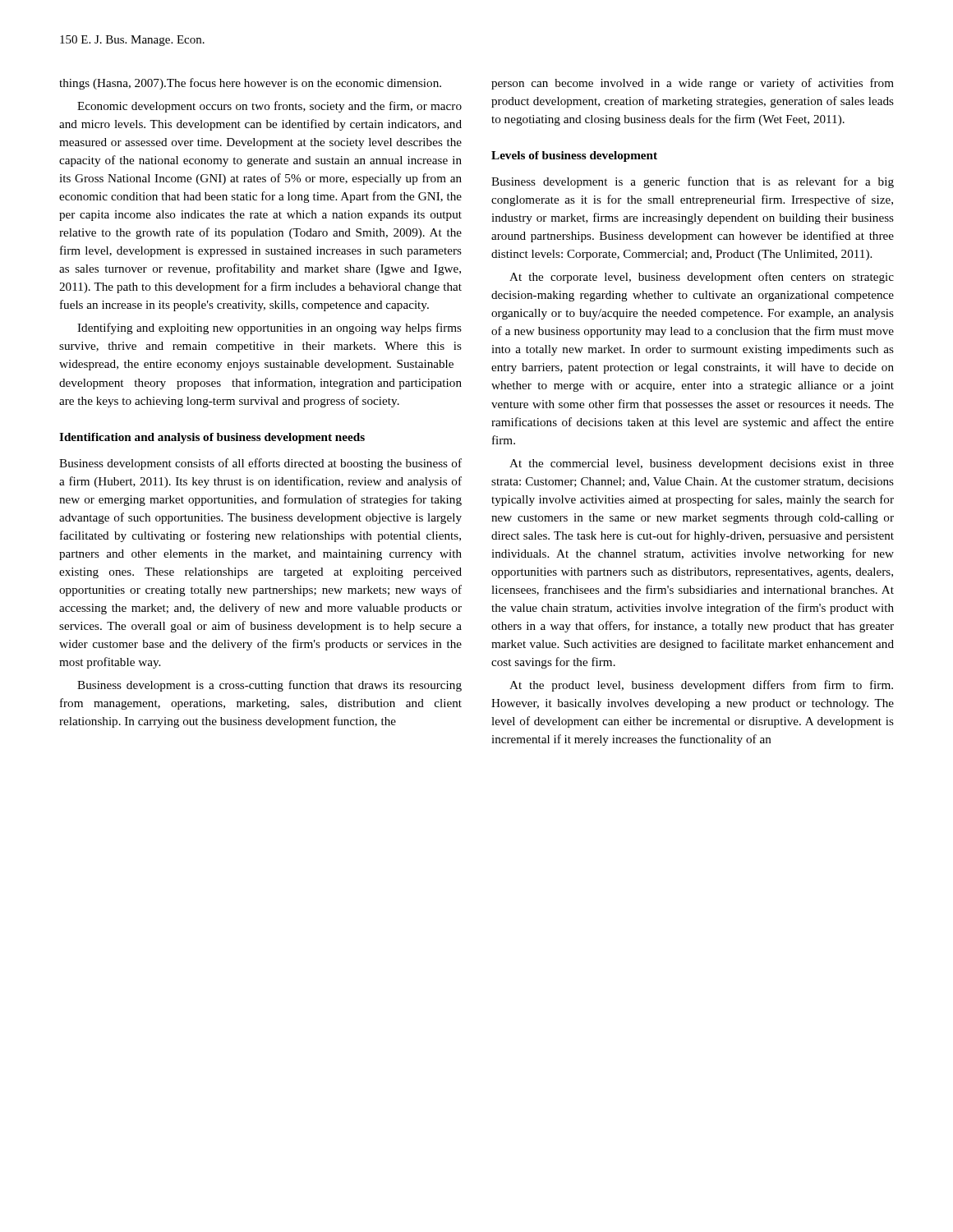Where is the passage that starts "Business development is a cross-cutting function that draws"?
953x1232 pixels.
[260, 703]
